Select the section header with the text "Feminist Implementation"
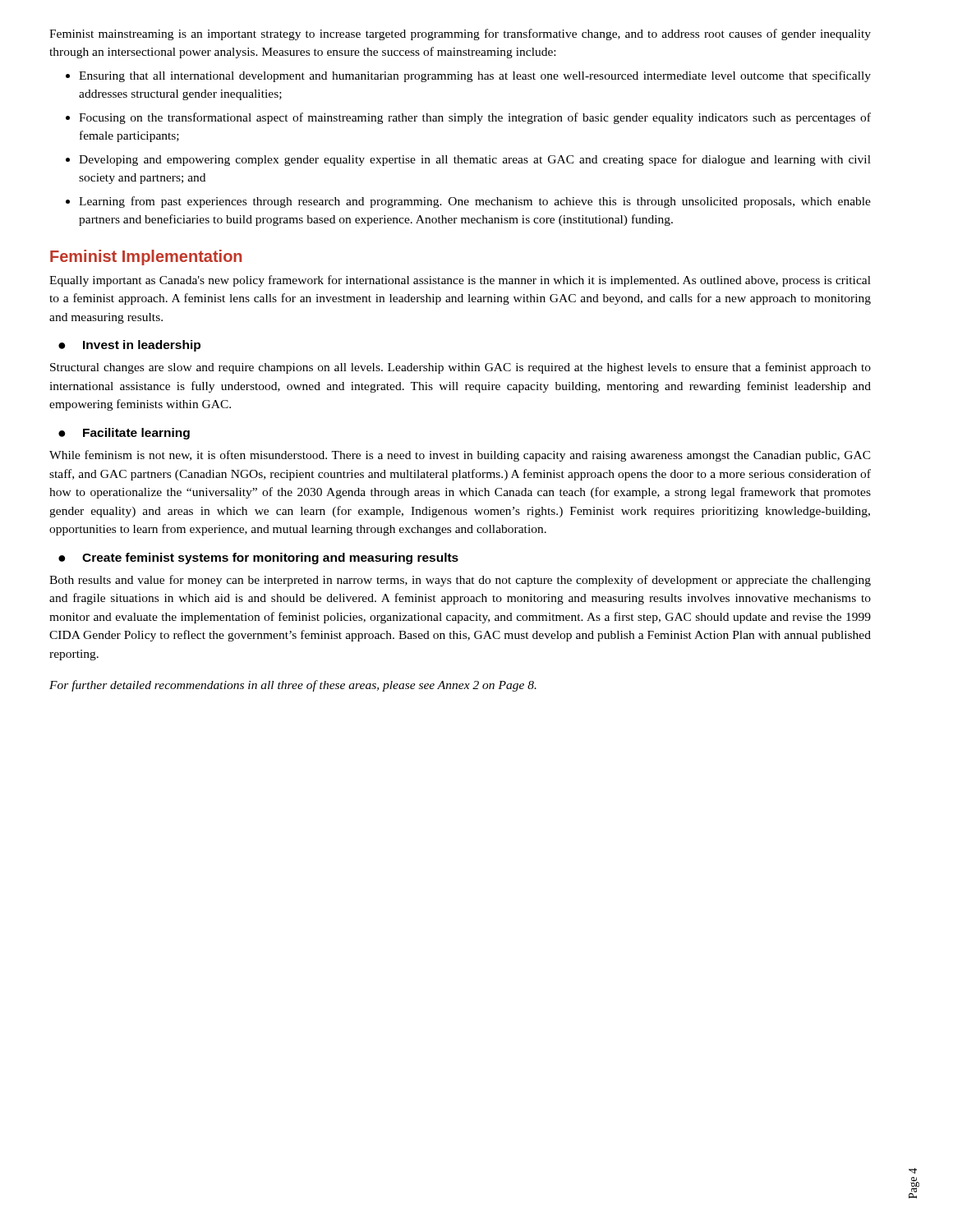 coord(146,256)
